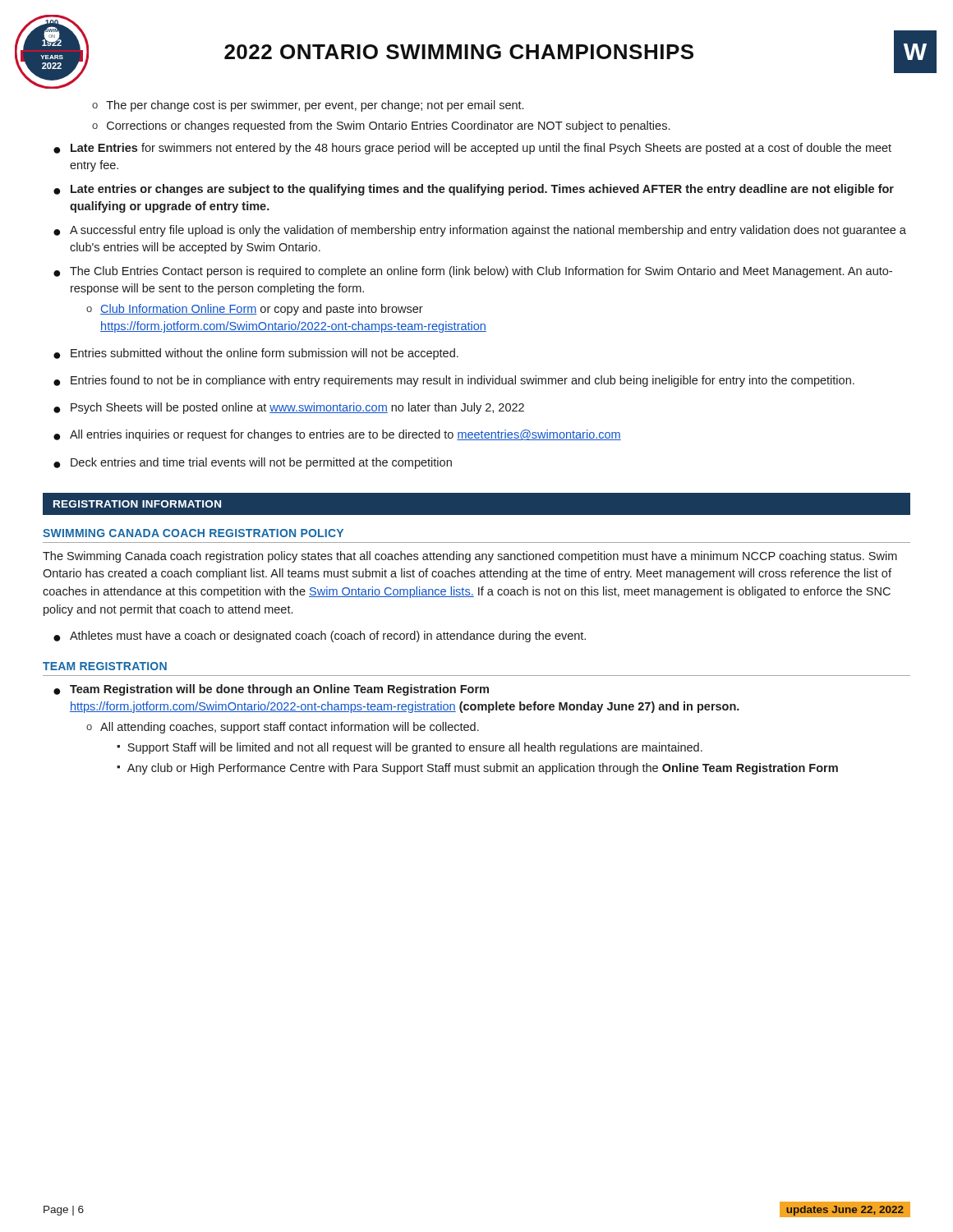Viewport: 953px width, 1232px height.
Task: Point to the text block starting "● Athletes must"
Action: click(481, 637)
